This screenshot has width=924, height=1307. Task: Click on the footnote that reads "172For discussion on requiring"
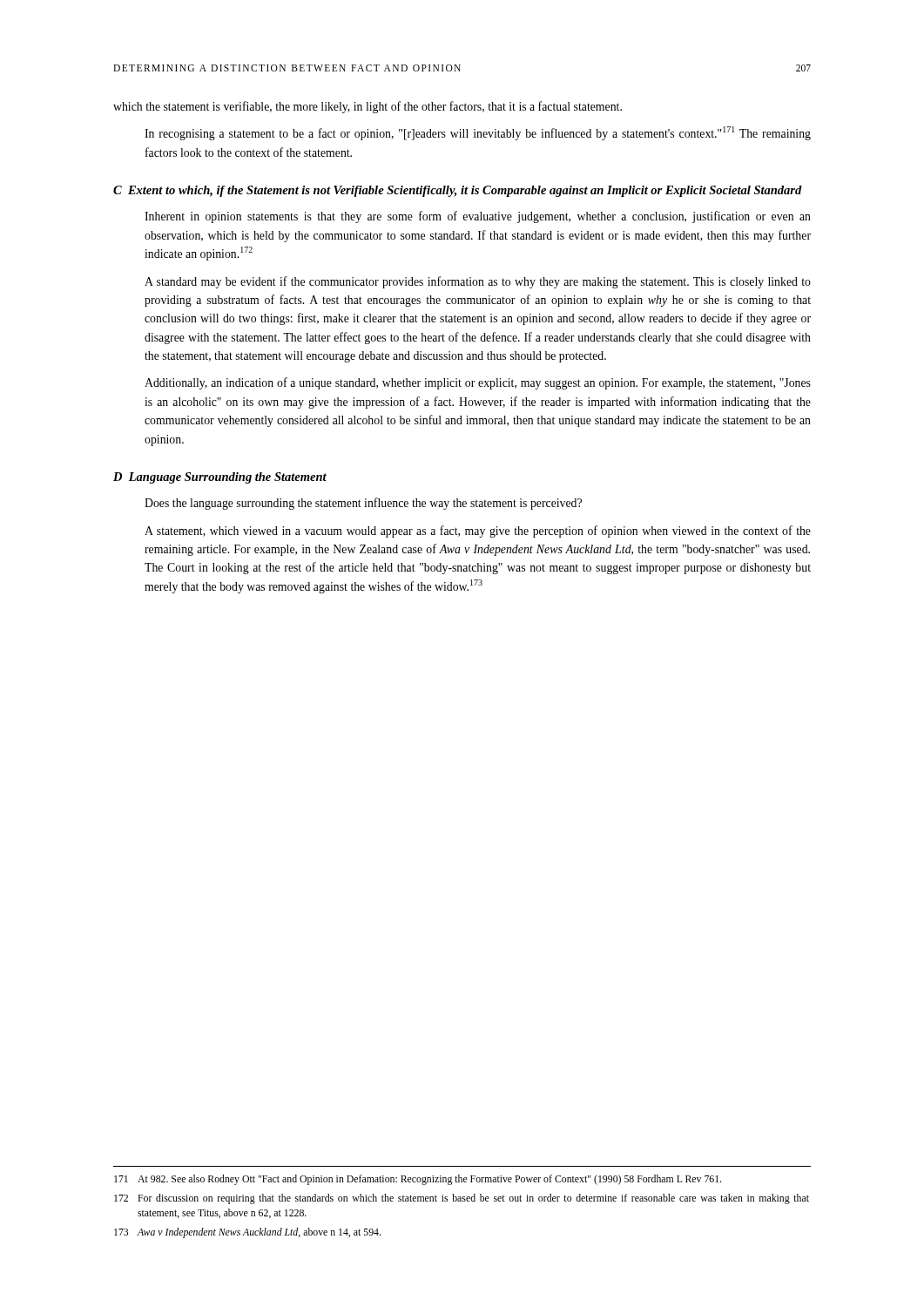[x=461, y=1206]
